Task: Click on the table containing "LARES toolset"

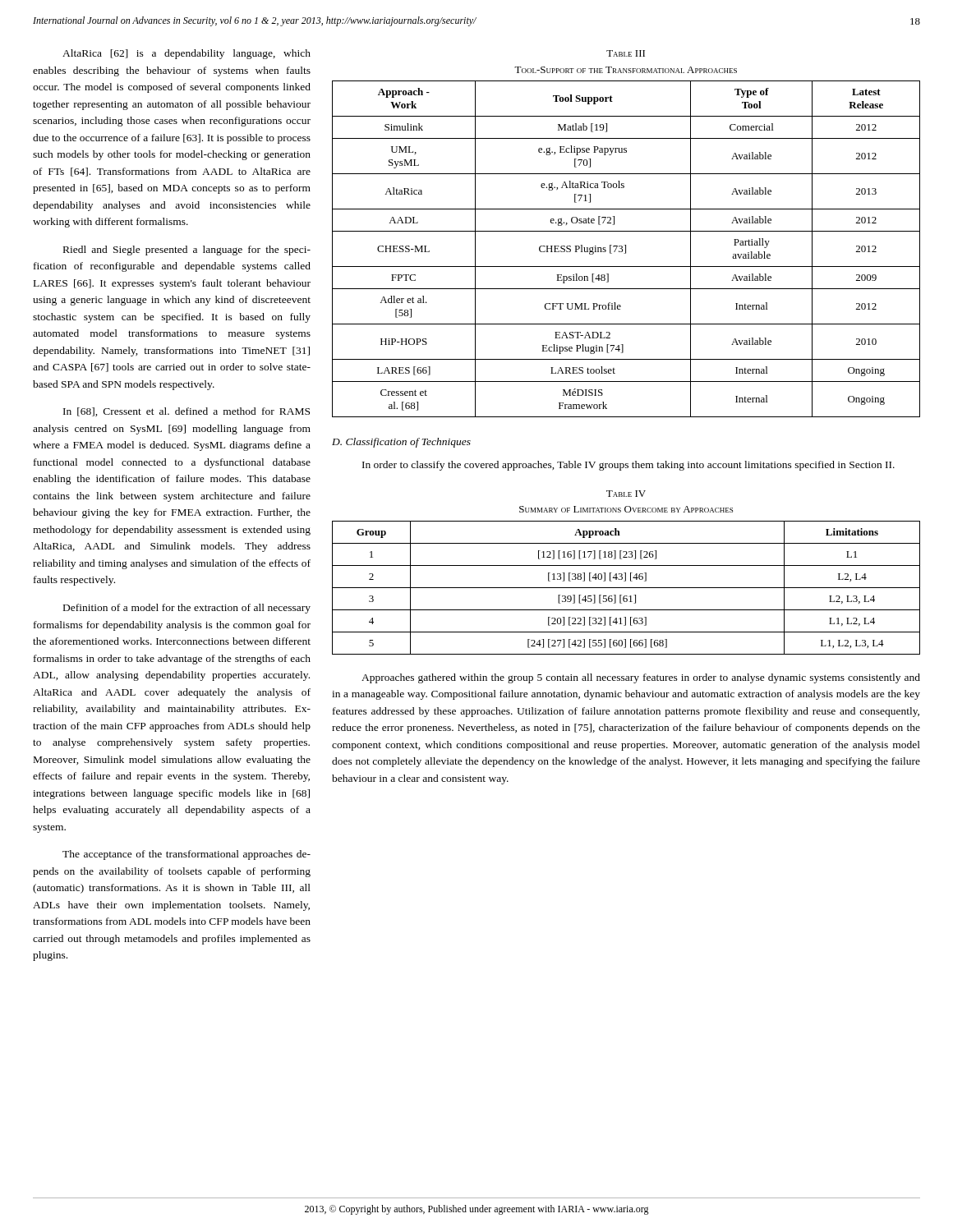Action: point(626,249)
